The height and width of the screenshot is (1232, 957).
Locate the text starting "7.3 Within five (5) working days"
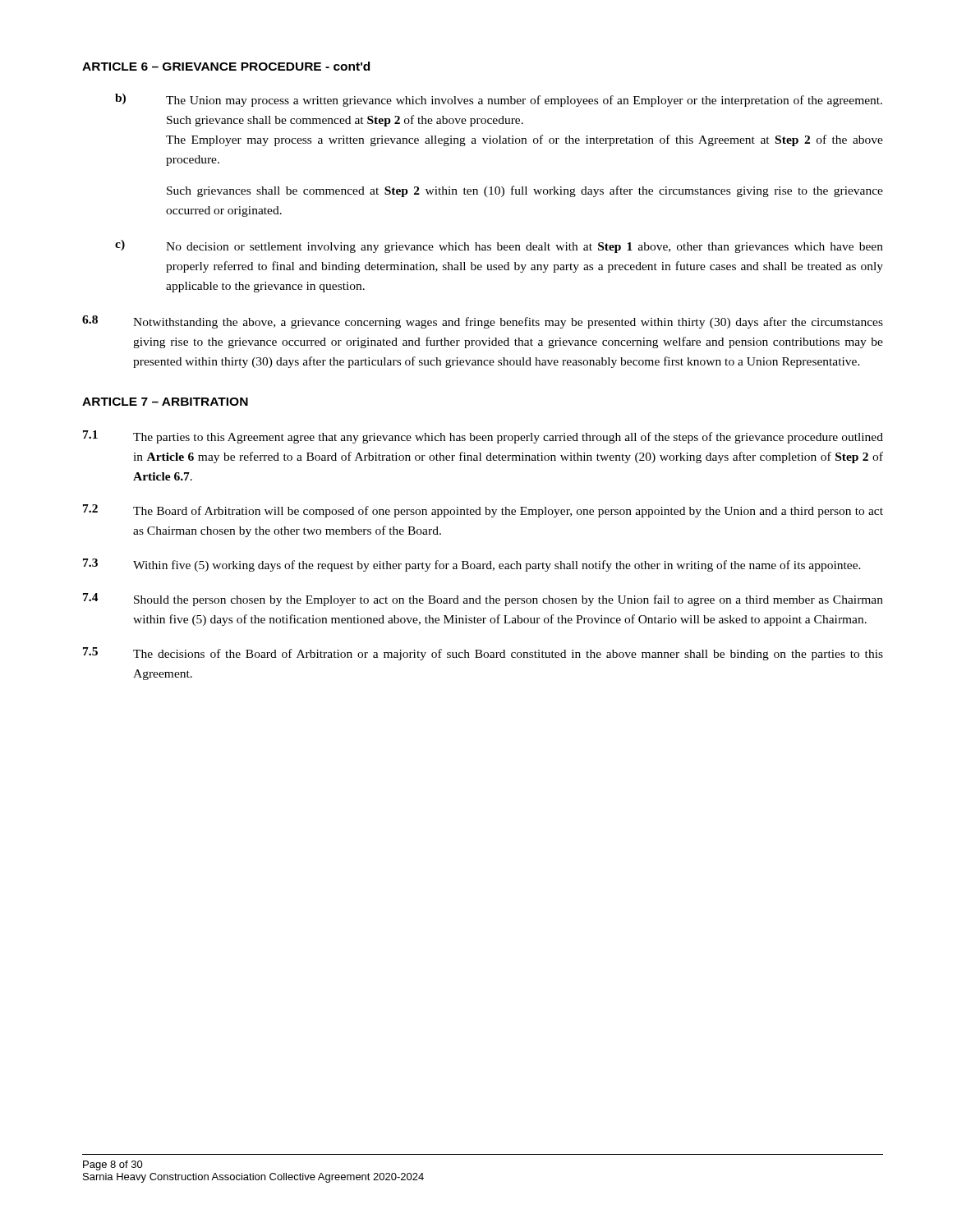click(x=483, y=565)
